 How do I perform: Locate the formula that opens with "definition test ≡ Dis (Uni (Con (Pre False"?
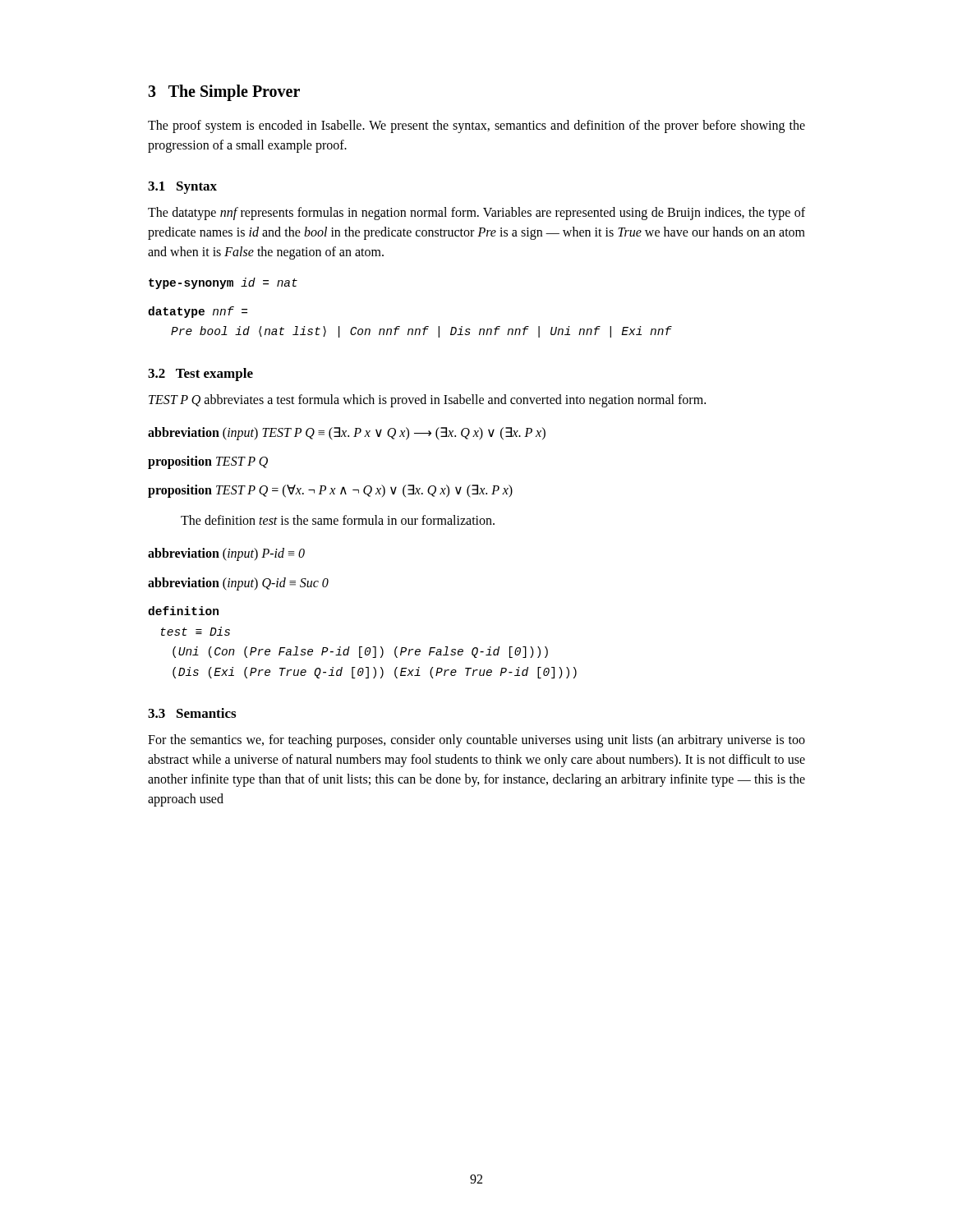click(x=476, y=642)
